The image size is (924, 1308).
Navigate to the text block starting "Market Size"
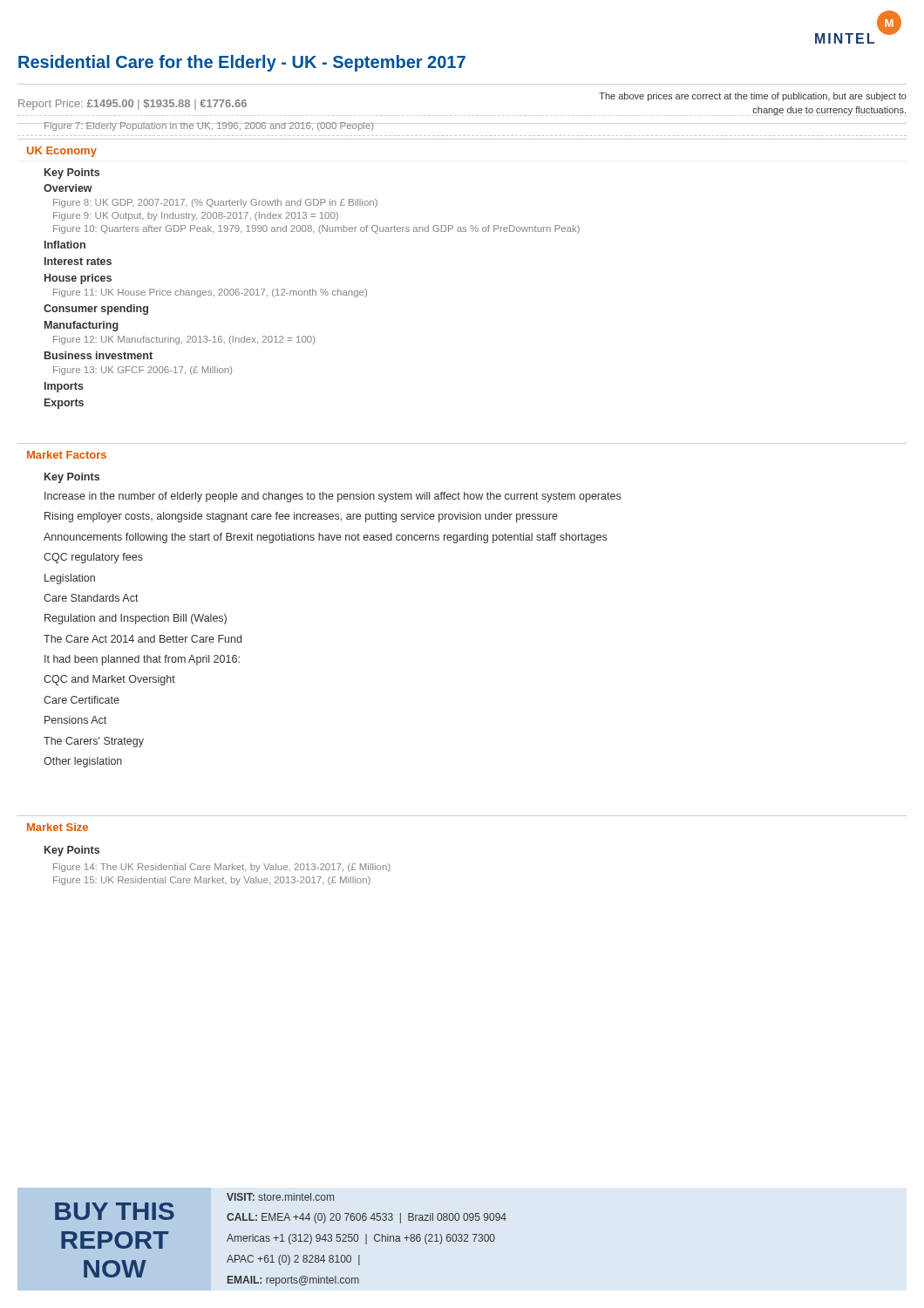pos(57,827)
